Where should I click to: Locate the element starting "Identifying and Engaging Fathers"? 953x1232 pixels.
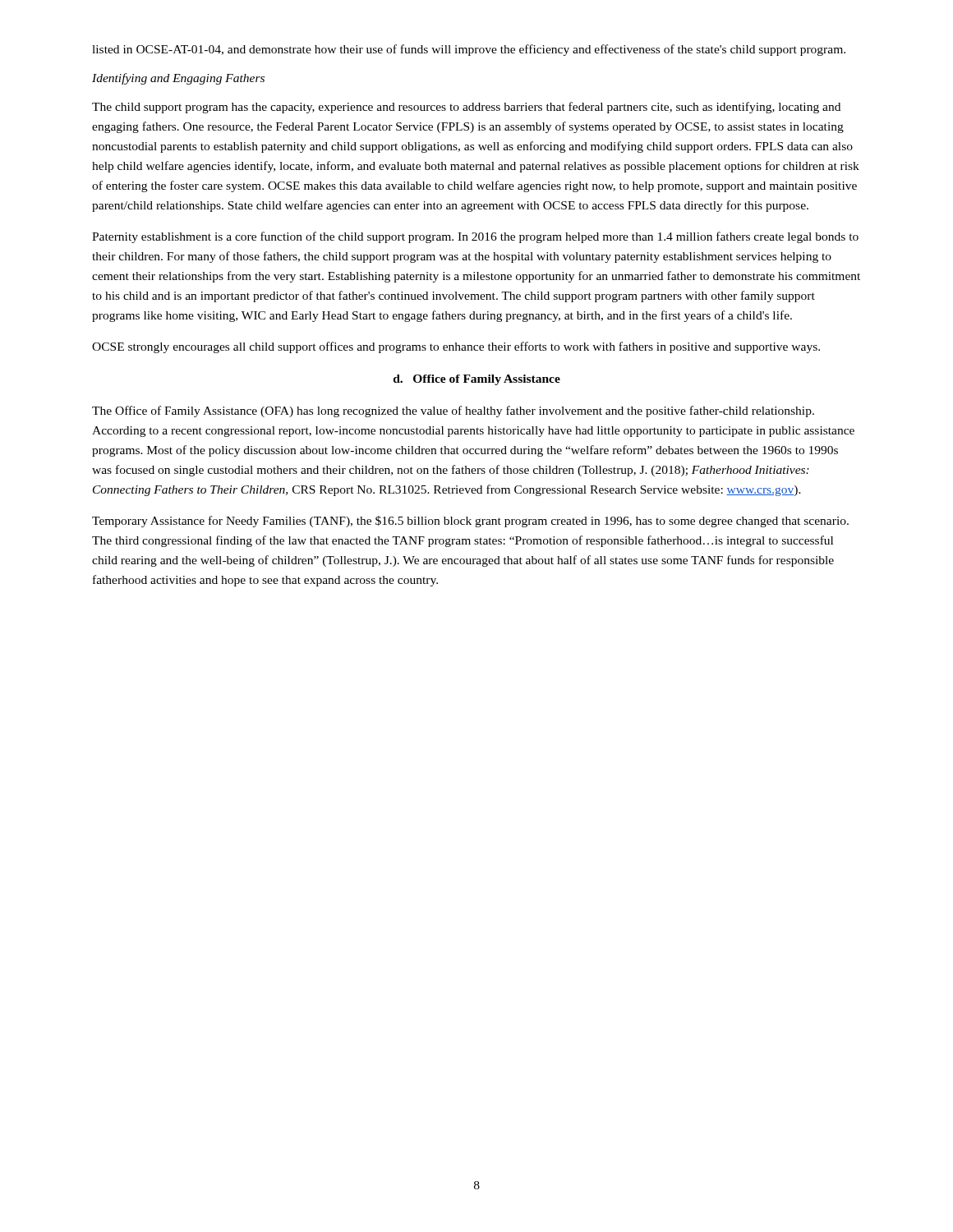click(178, 78)
